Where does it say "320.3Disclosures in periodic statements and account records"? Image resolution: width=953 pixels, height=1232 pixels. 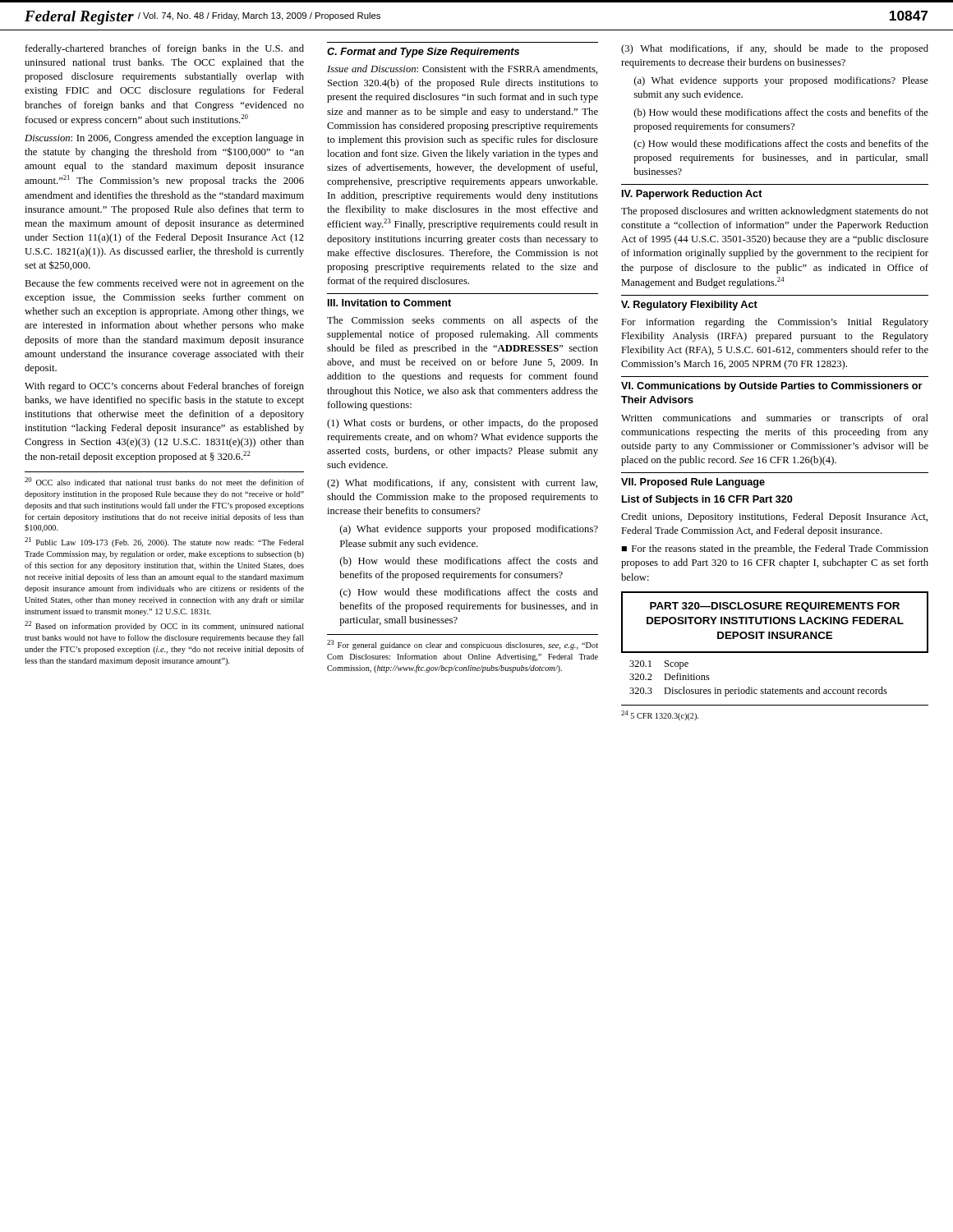tap(758, 691)
